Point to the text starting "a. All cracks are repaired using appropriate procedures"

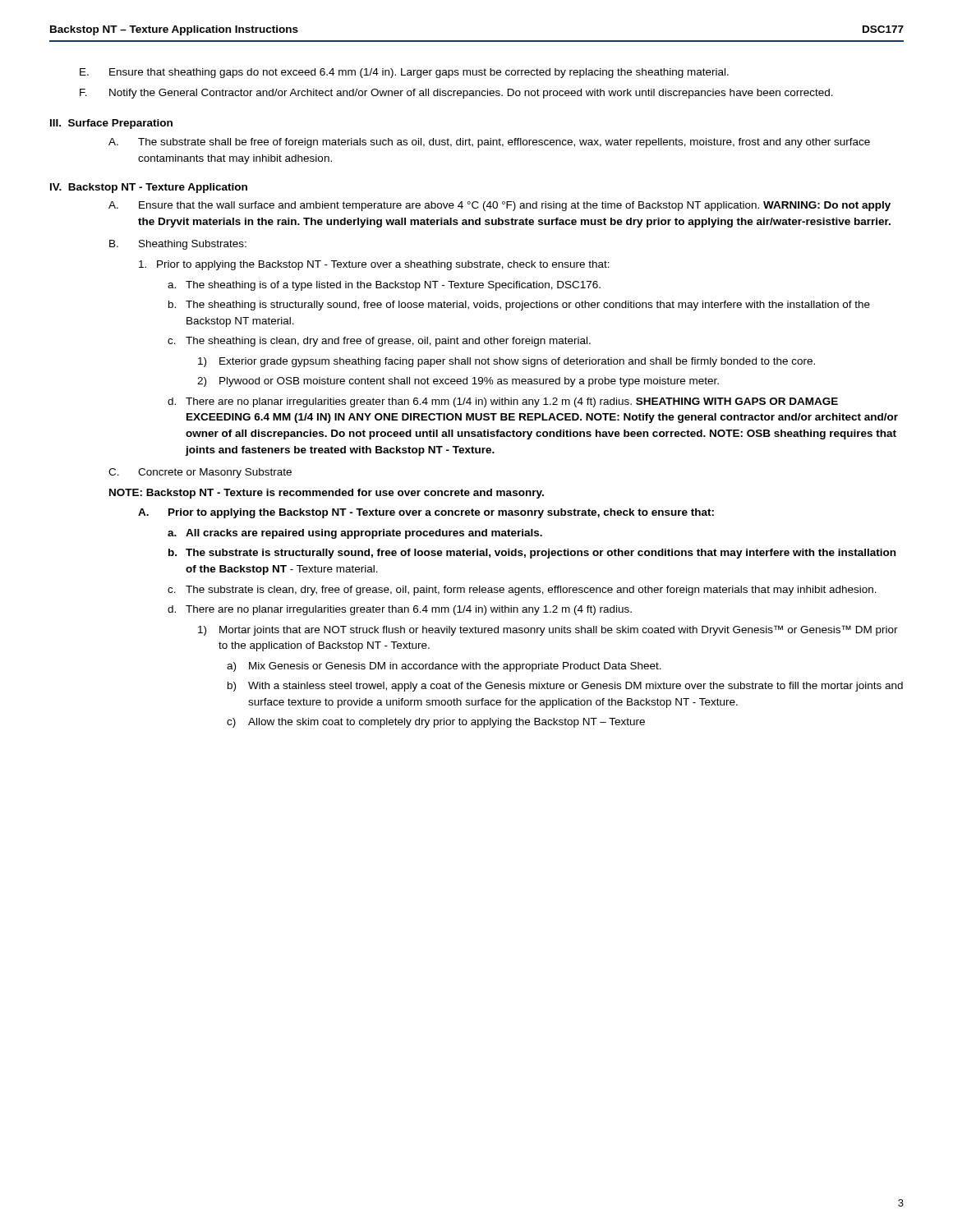pyautogui.click(x=355, y=533)
